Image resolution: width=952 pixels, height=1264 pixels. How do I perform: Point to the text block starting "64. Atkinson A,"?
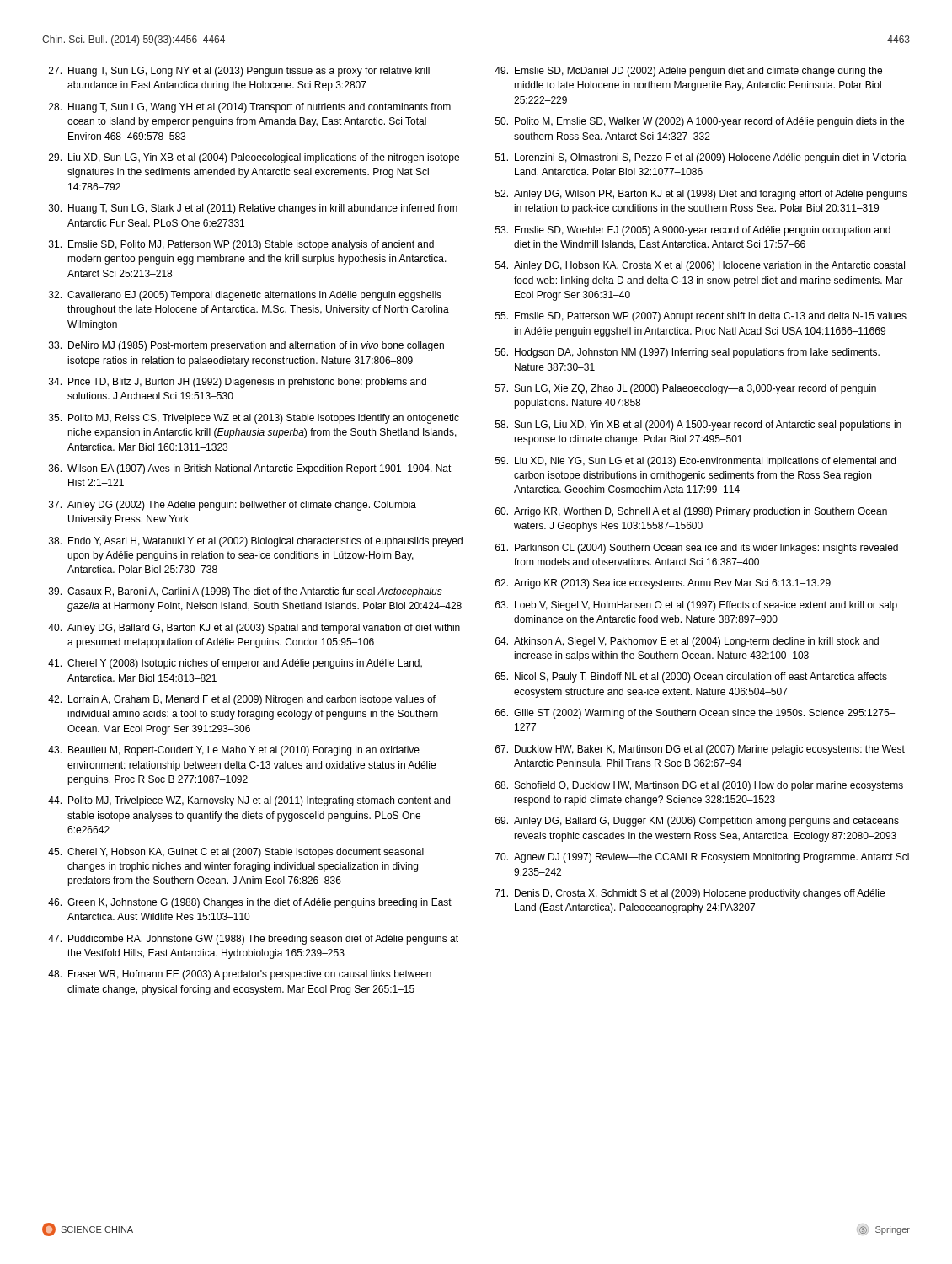(x=699, y=649)
